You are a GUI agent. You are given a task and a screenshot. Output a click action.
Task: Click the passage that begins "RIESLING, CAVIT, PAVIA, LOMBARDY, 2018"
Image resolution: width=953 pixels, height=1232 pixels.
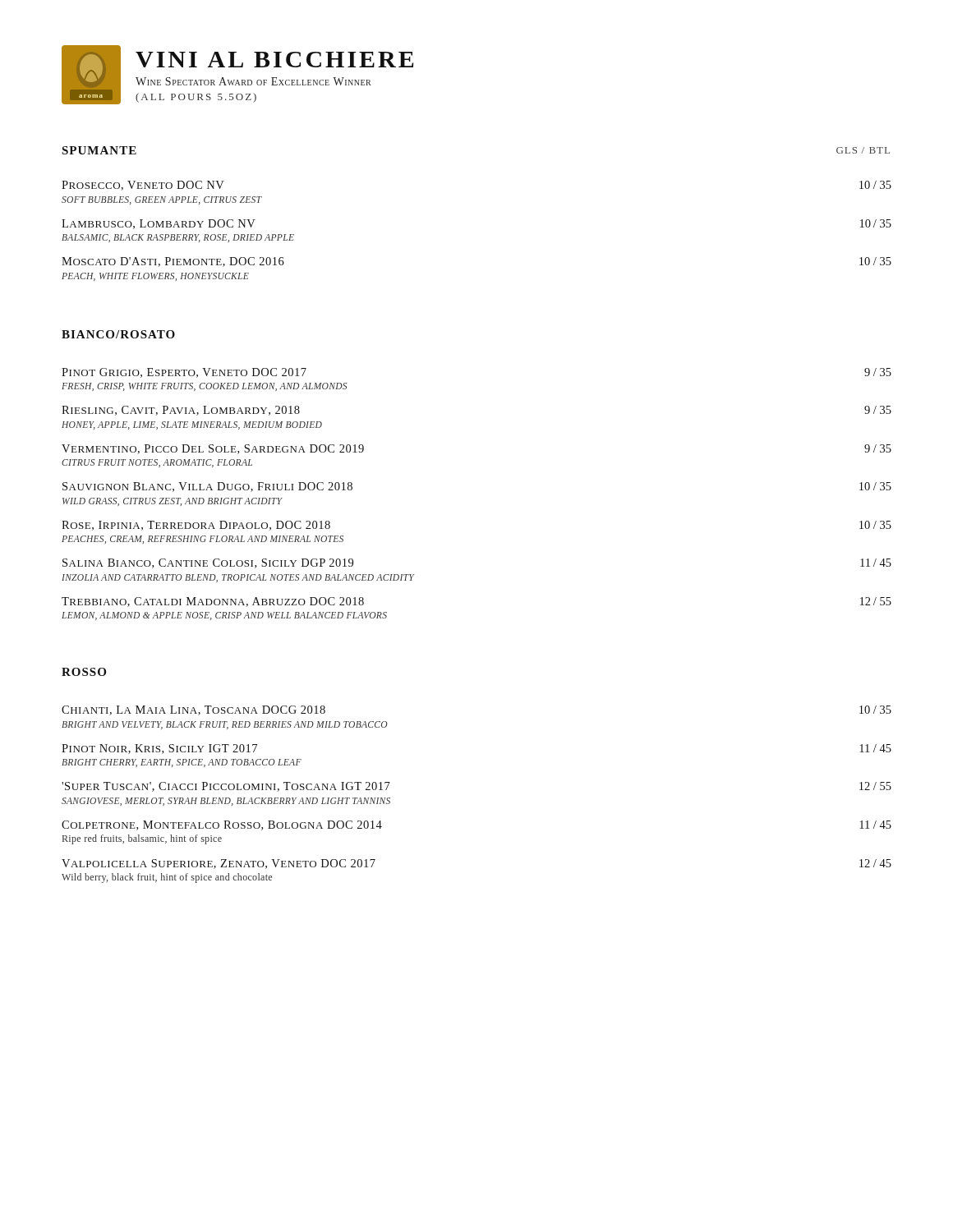(181, 411)
